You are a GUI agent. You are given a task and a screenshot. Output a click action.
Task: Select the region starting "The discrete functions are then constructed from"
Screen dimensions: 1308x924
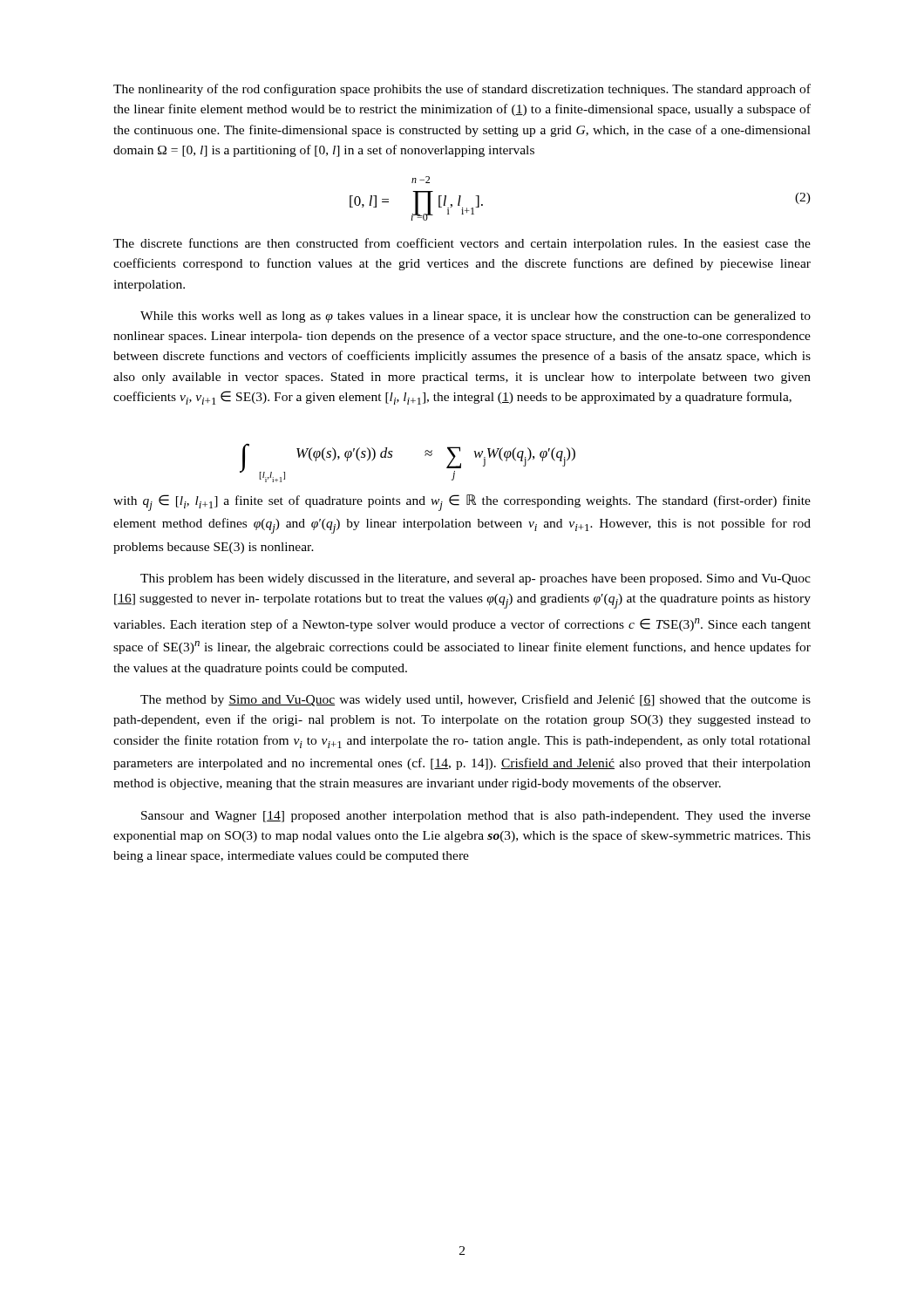click(462, 263)
